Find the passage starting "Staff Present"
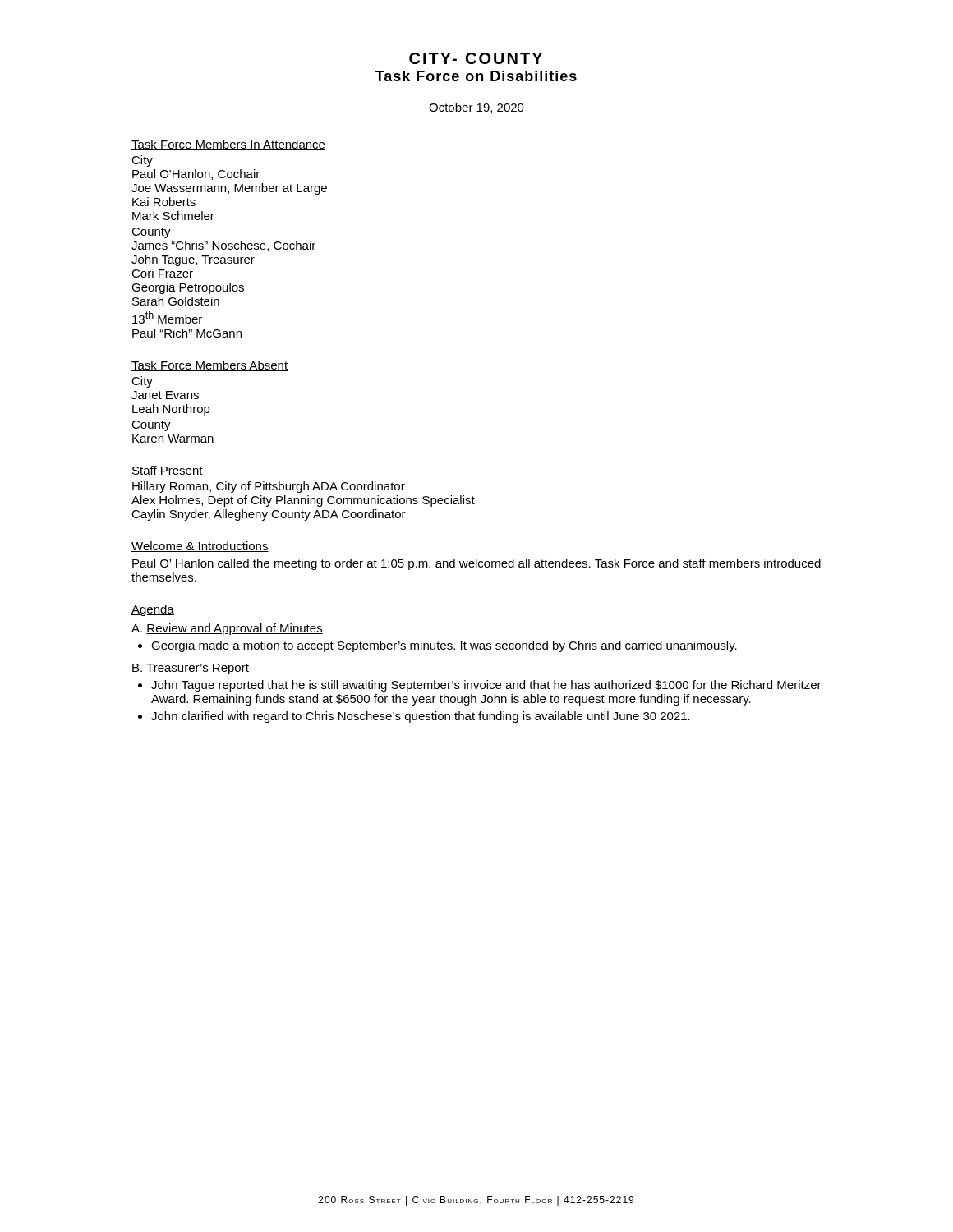 (167, 470)
